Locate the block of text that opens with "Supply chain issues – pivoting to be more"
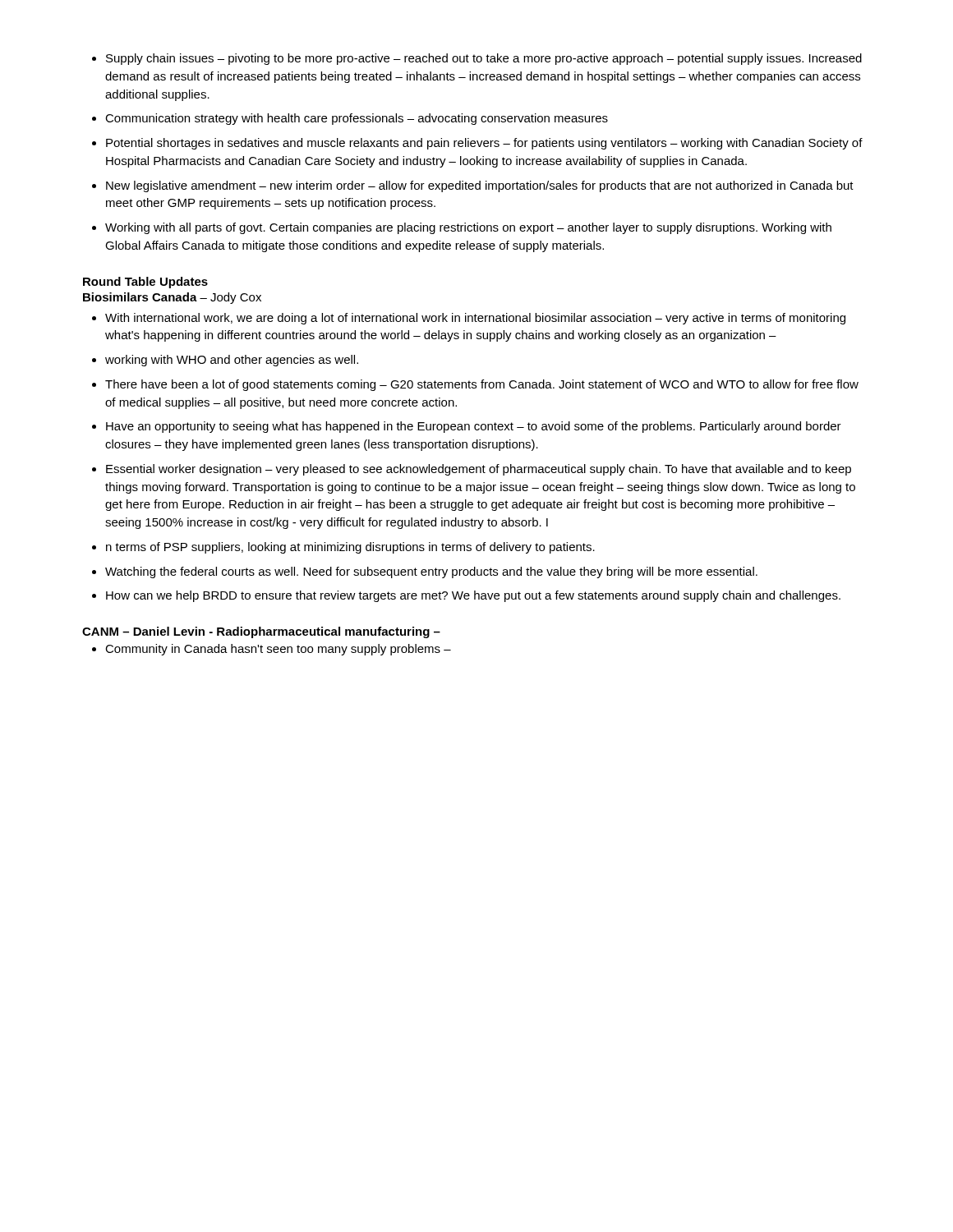The image size is (953, 1232). coord(488,76)
